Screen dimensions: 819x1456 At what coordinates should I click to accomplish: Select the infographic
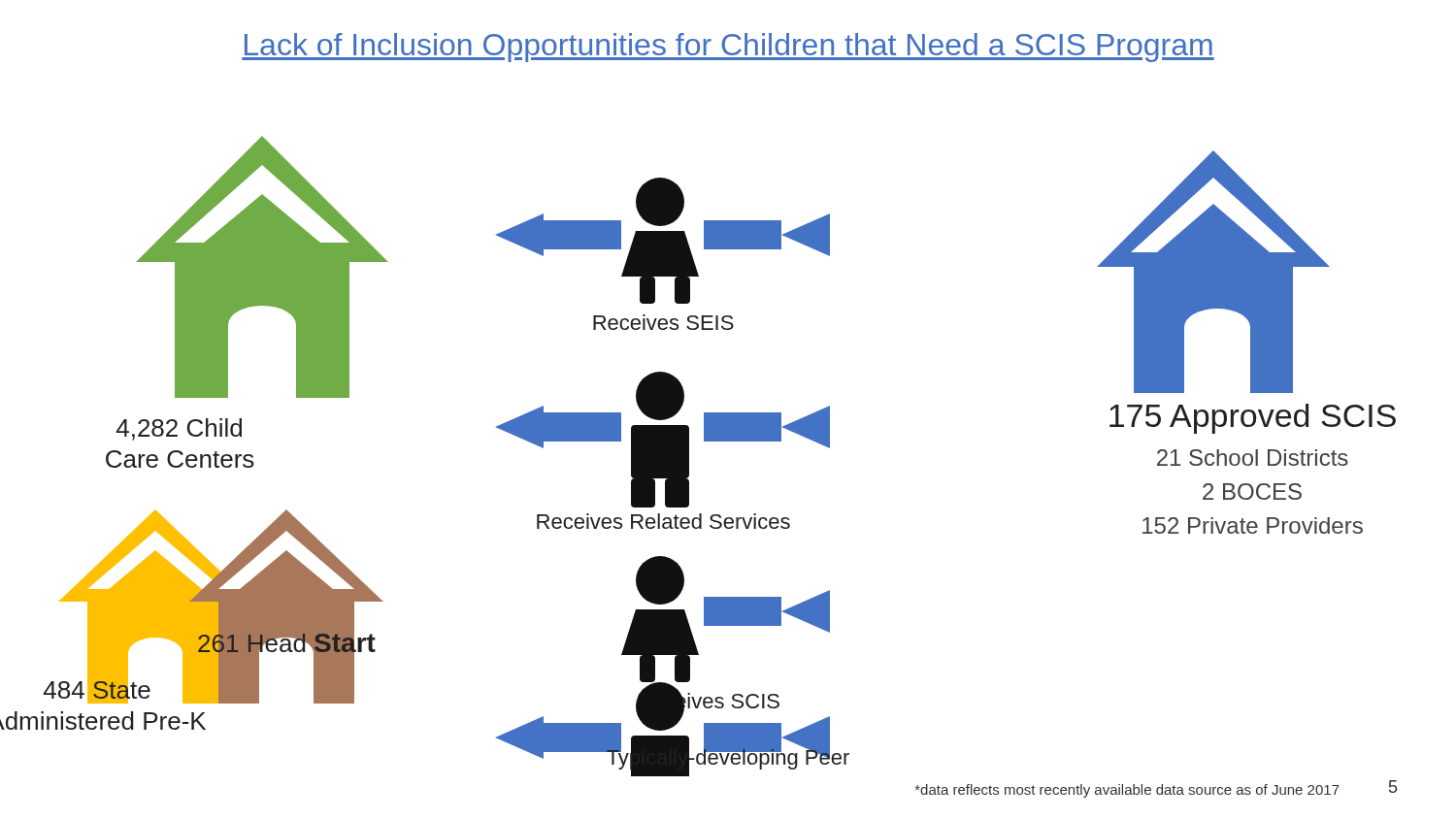pyautogui.click(x=728, y=437)
